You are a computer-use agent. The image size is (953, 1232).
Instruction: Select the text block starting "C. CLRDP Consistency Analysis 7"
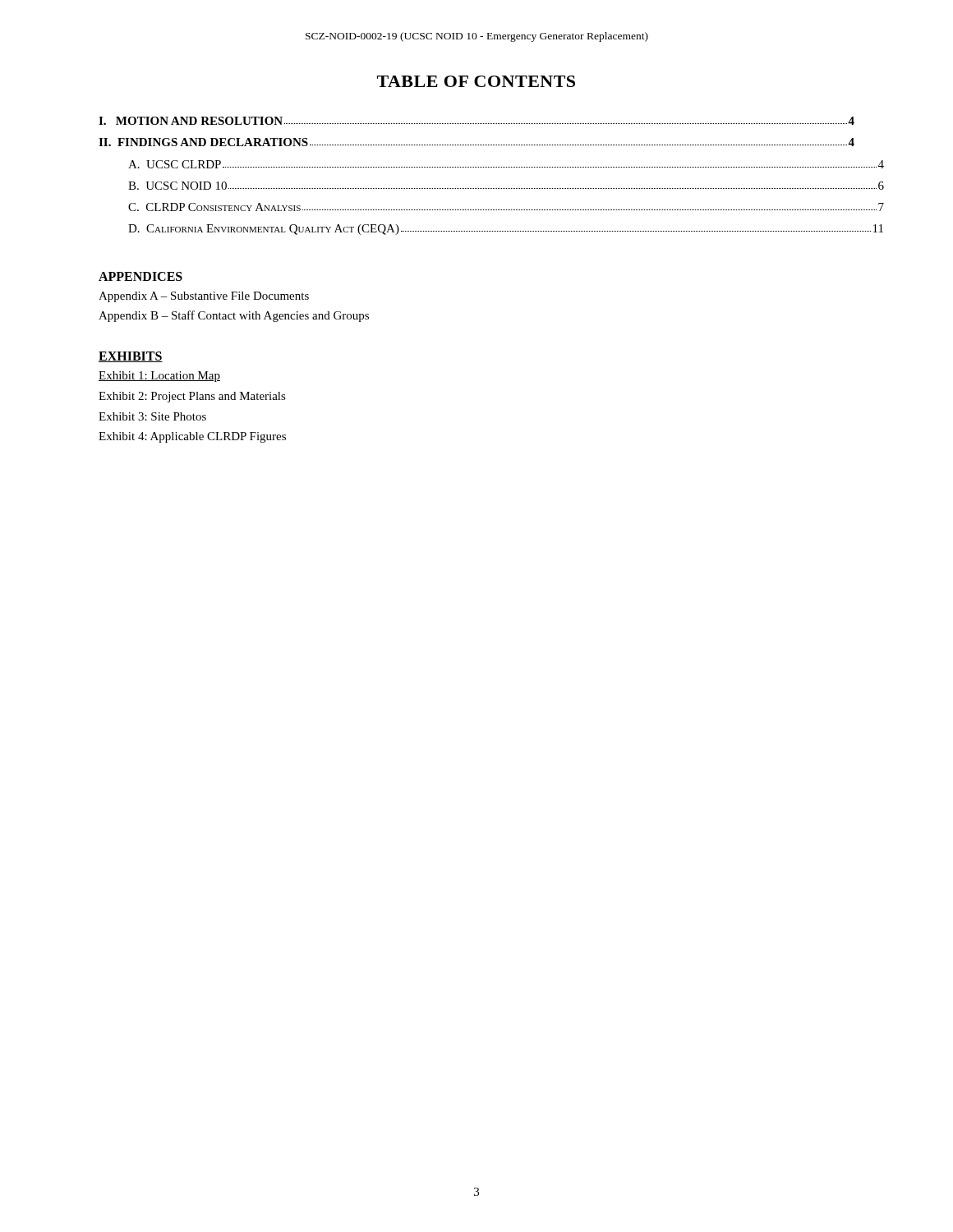pos(476,207)
